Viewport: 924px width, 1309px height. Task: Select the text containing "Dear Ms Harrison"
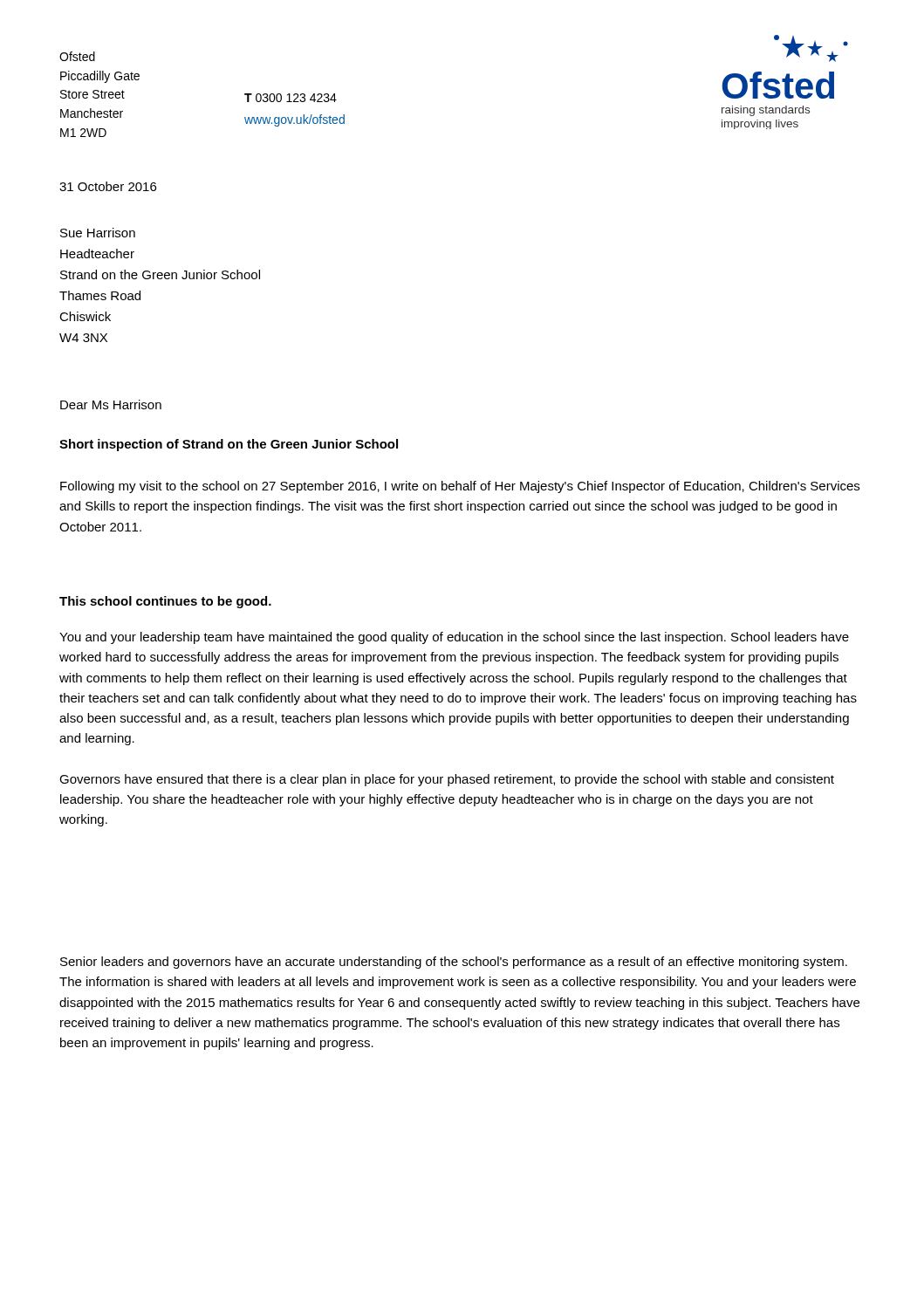[x=111, y=404]
